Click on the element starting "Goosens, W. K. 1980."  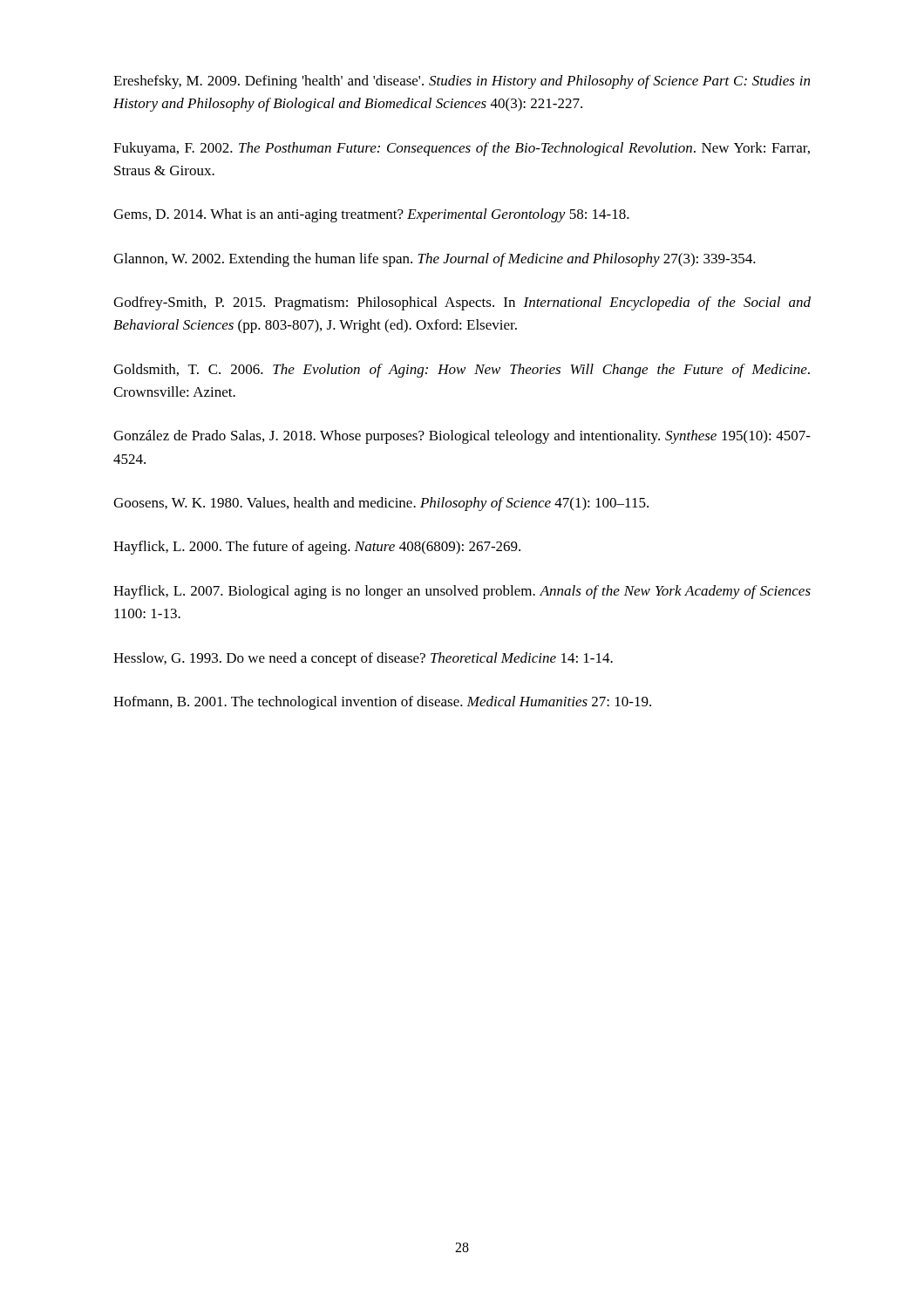(381, 503)
